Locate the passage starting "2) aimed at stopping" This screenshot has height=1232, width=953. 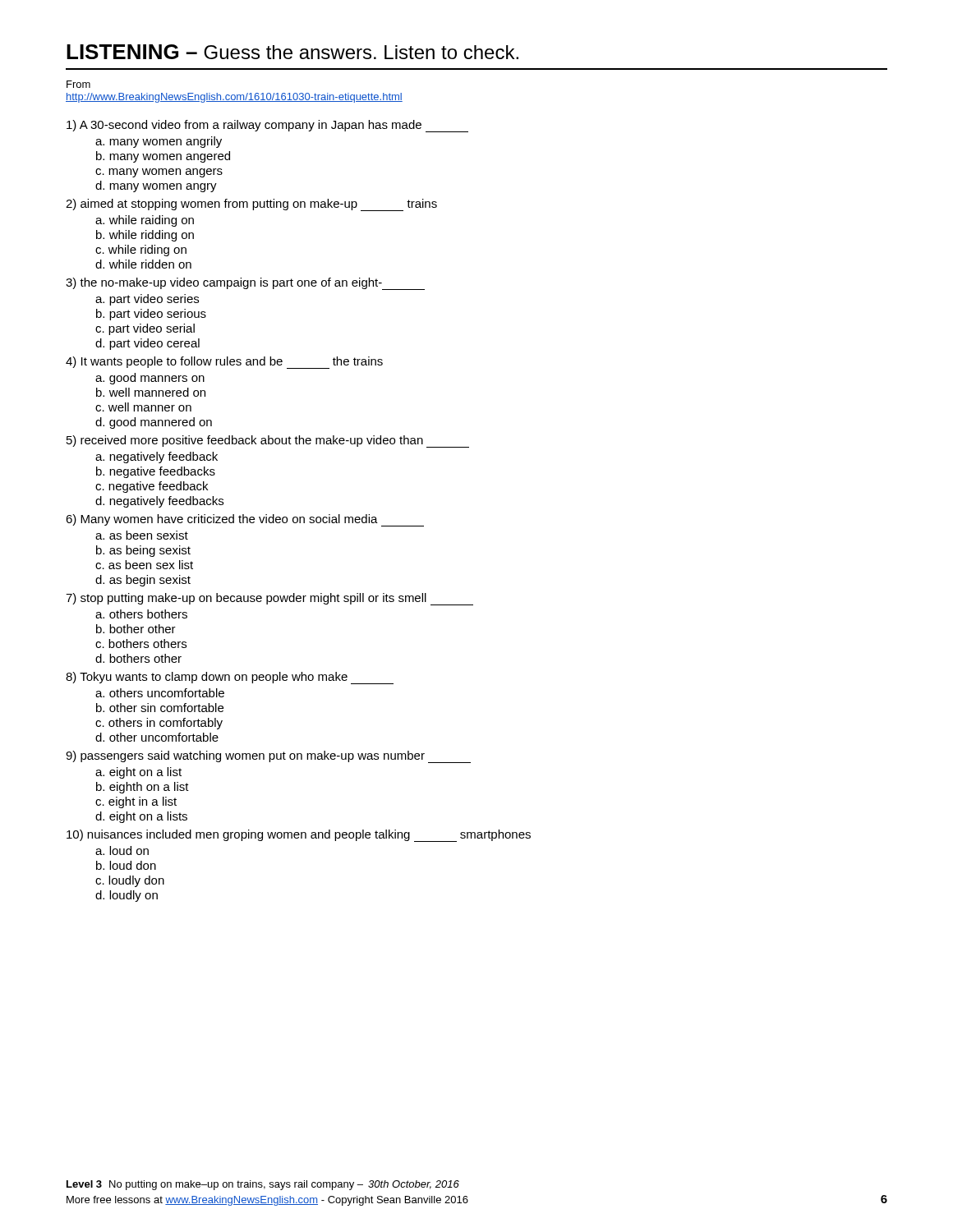pos(251,205)
